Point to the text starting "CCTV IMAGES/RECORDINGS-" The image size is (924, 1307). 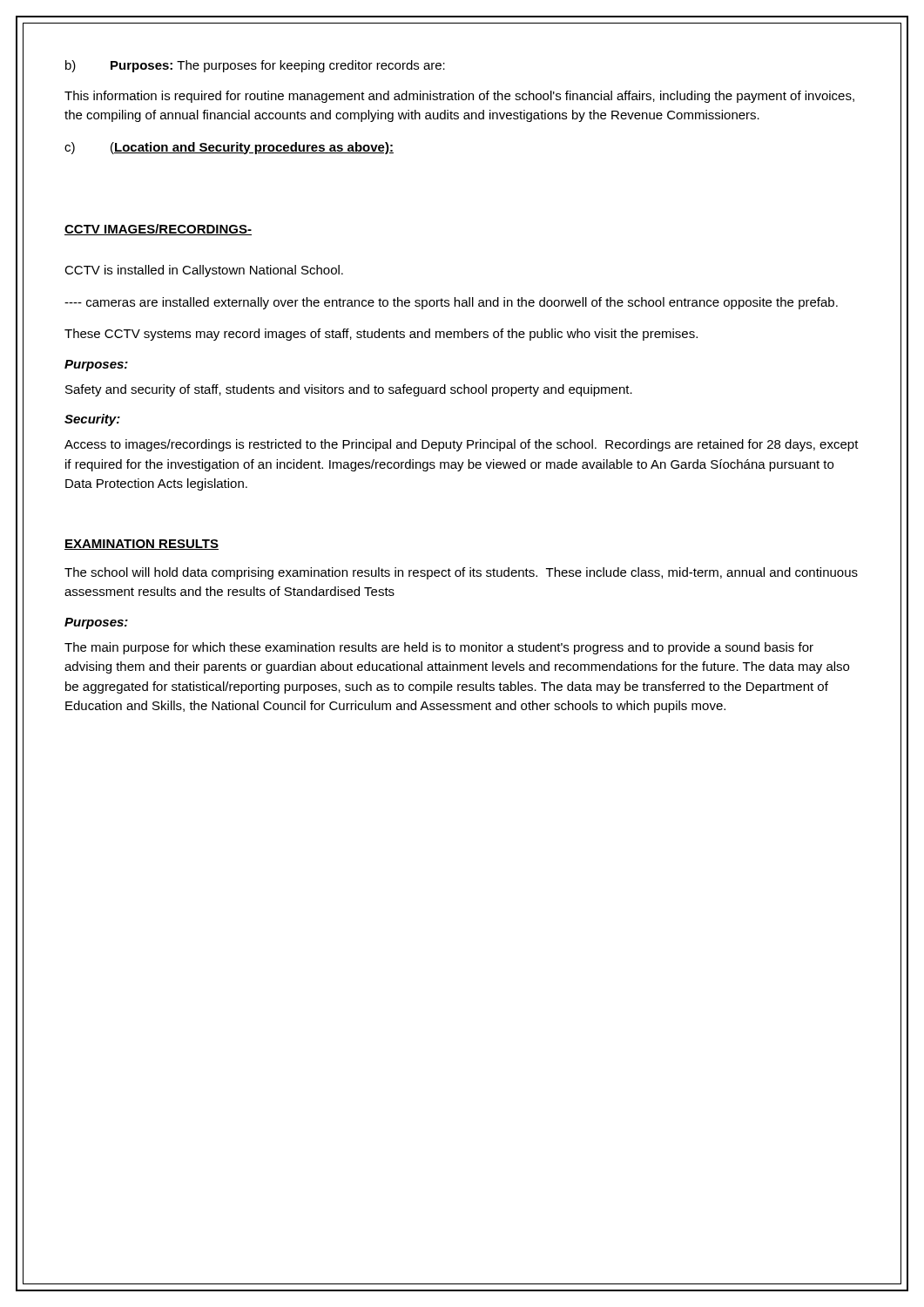[x=158, y=229]
